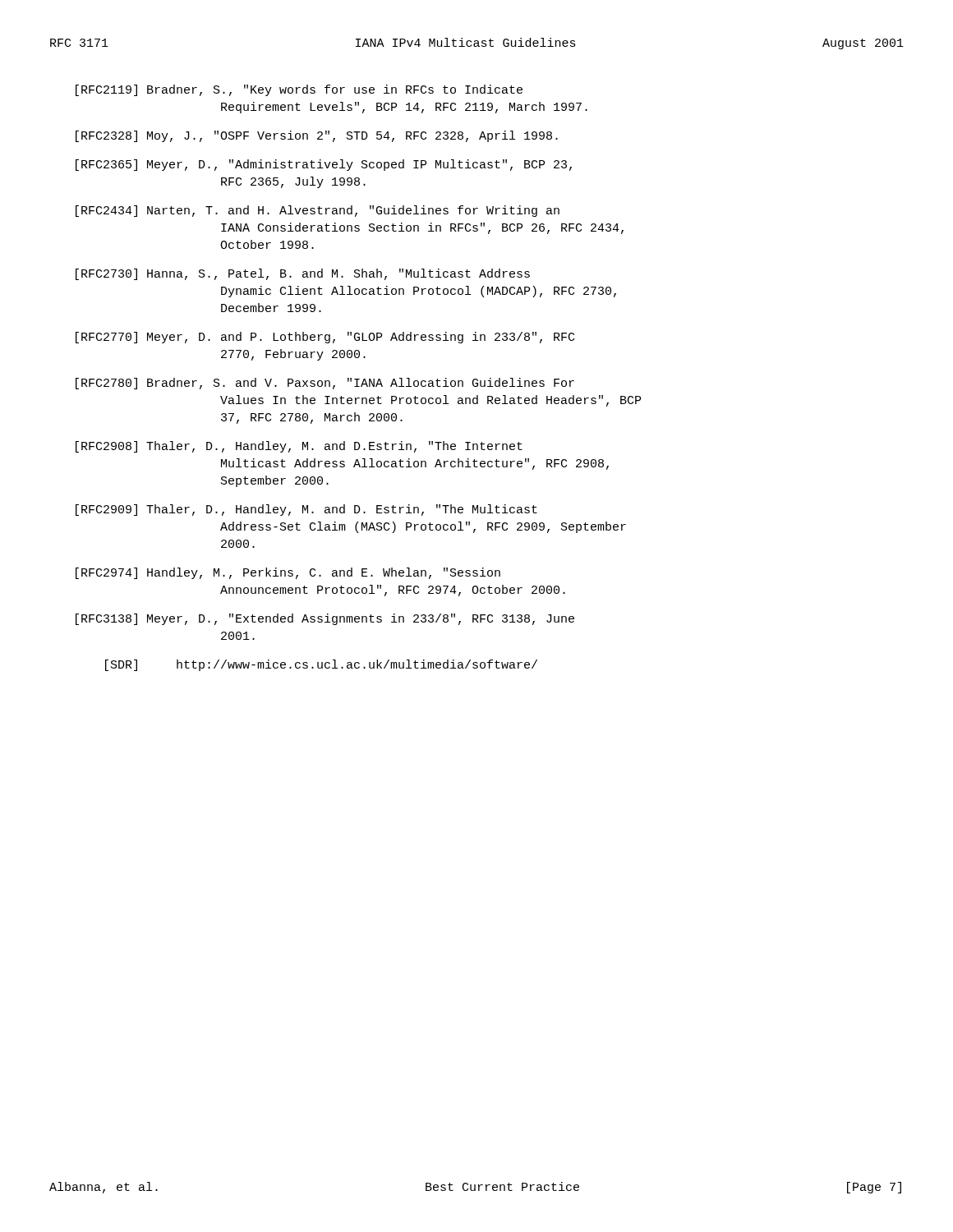The image size is (953, 1232).
Task: Where is the passage that starts "[RFC2974] Handley, M., Perkins, C. and"?
Action: click(476, 582)
